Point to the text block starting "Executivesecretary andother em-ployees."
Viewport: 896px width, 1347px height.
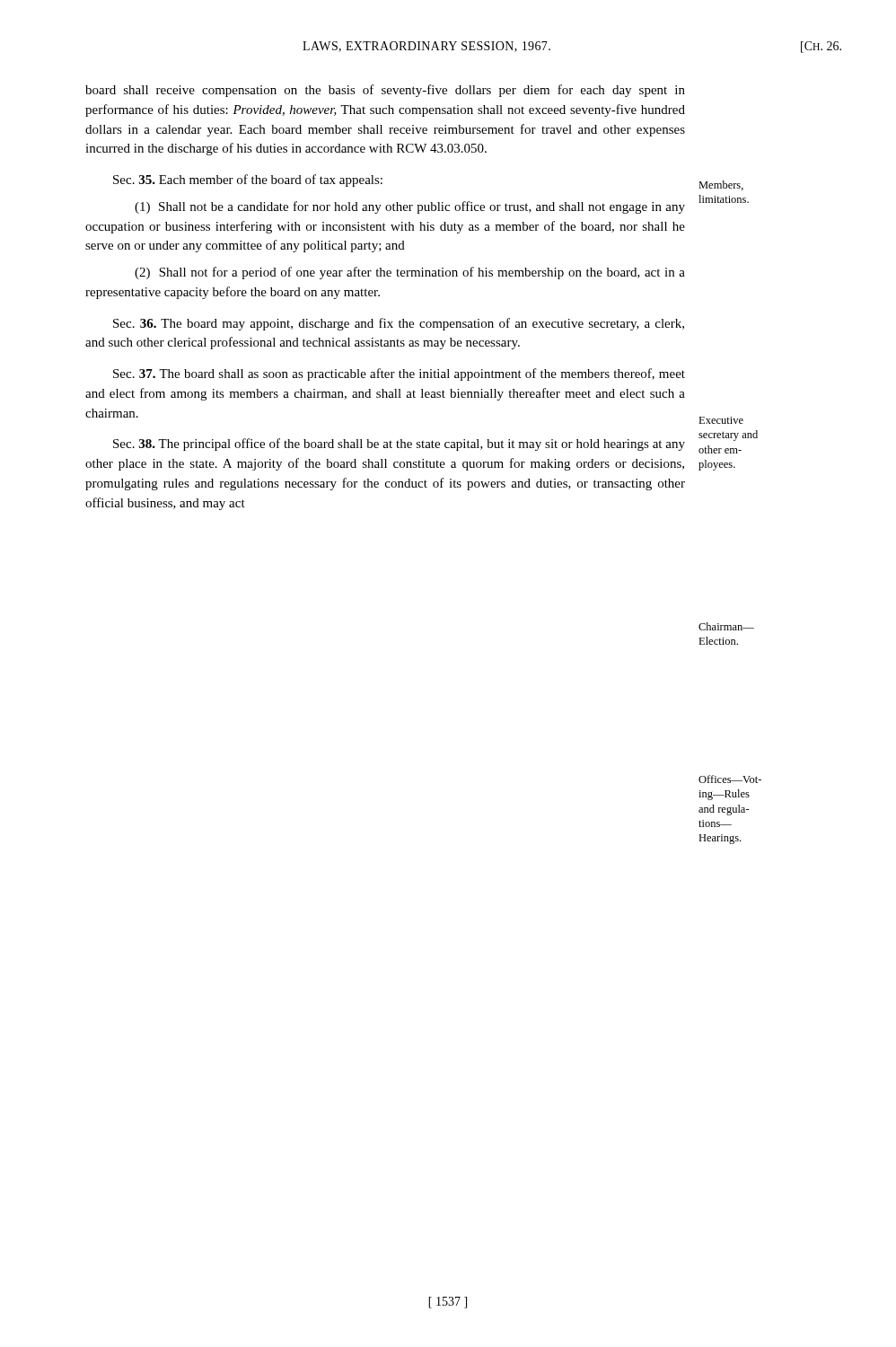point(728,442)
